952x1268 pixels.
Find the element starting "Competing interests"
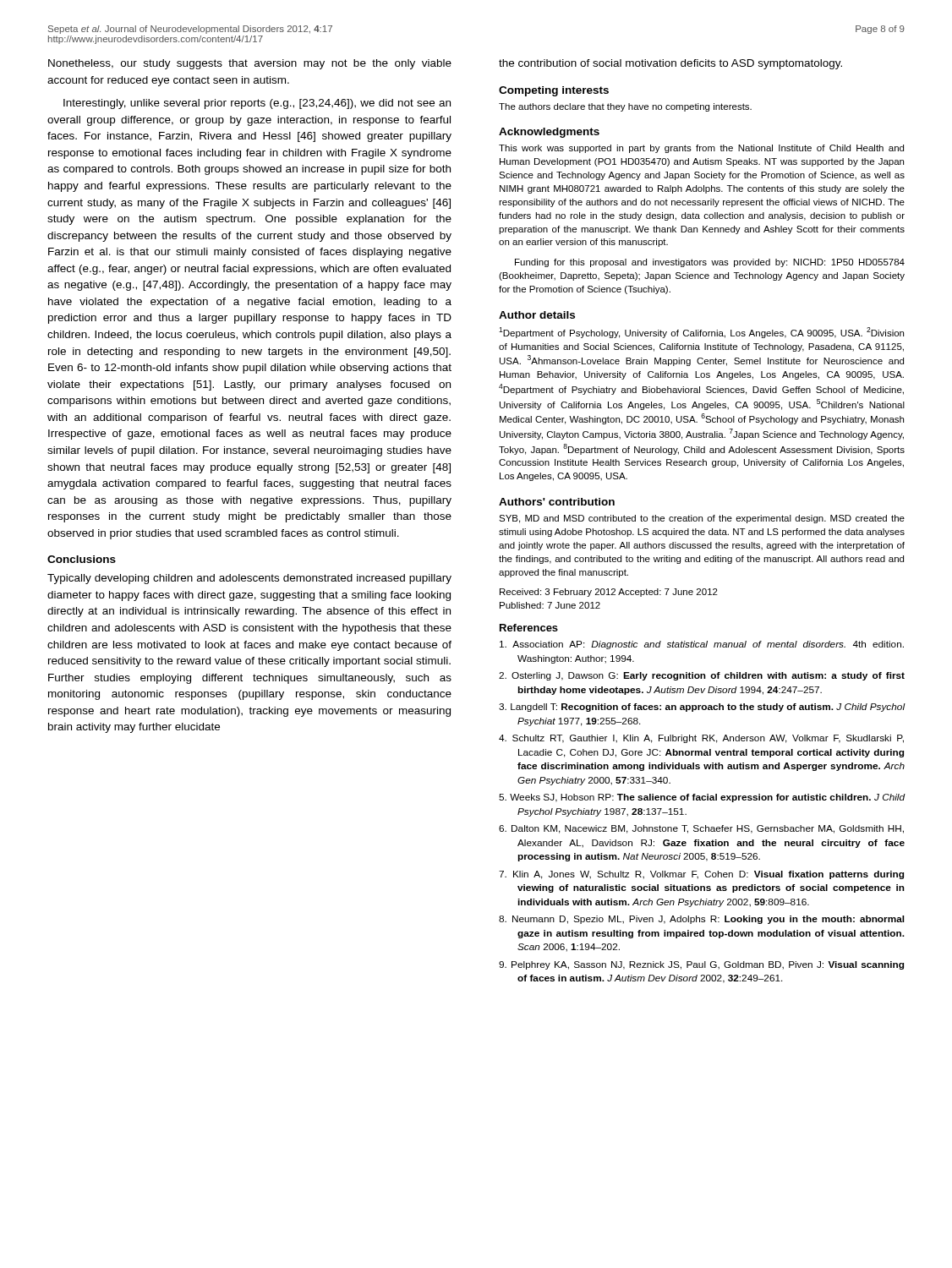pos(554,90)
